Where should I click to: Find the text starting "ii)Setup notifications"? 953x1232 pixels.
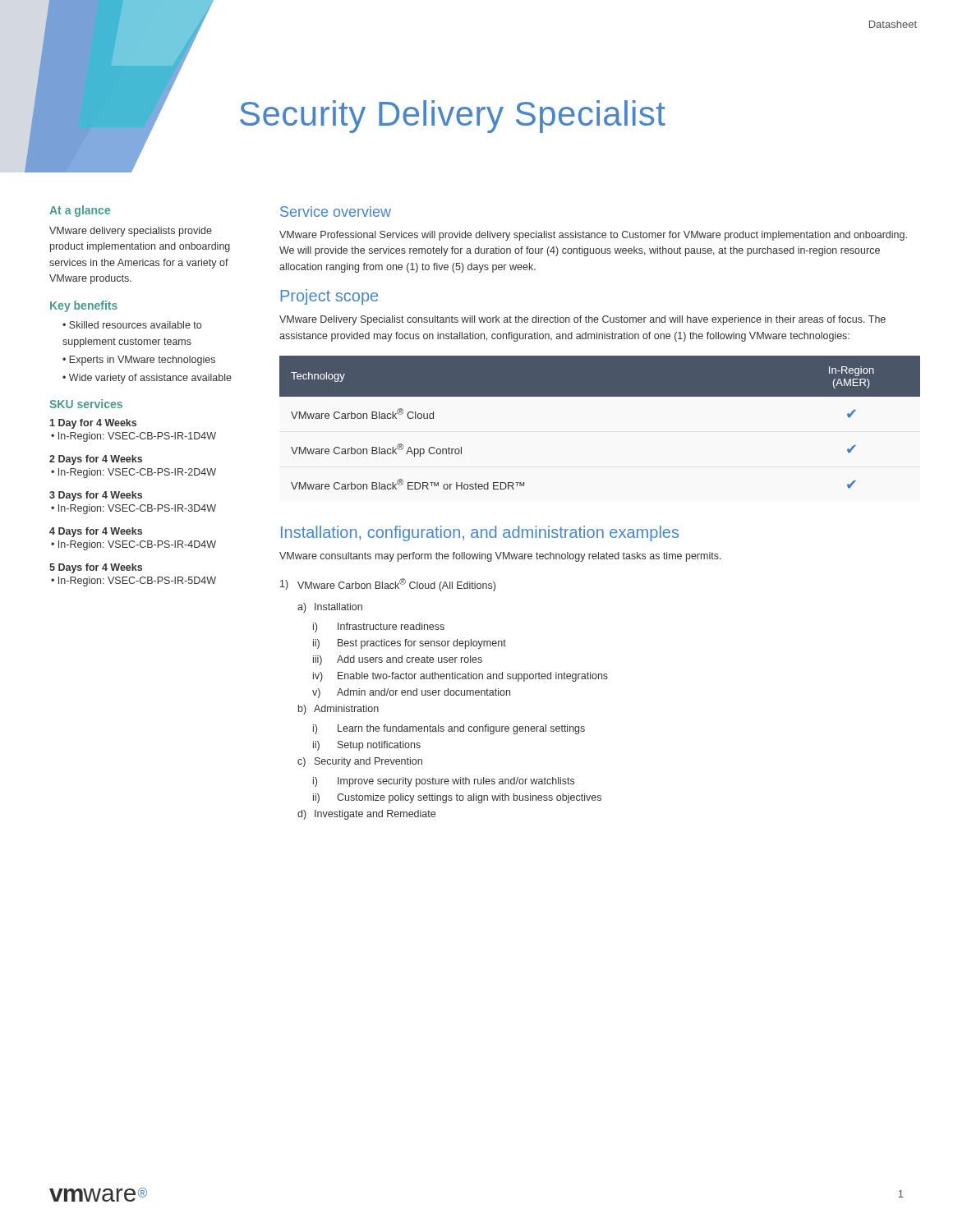click(367, 746)
